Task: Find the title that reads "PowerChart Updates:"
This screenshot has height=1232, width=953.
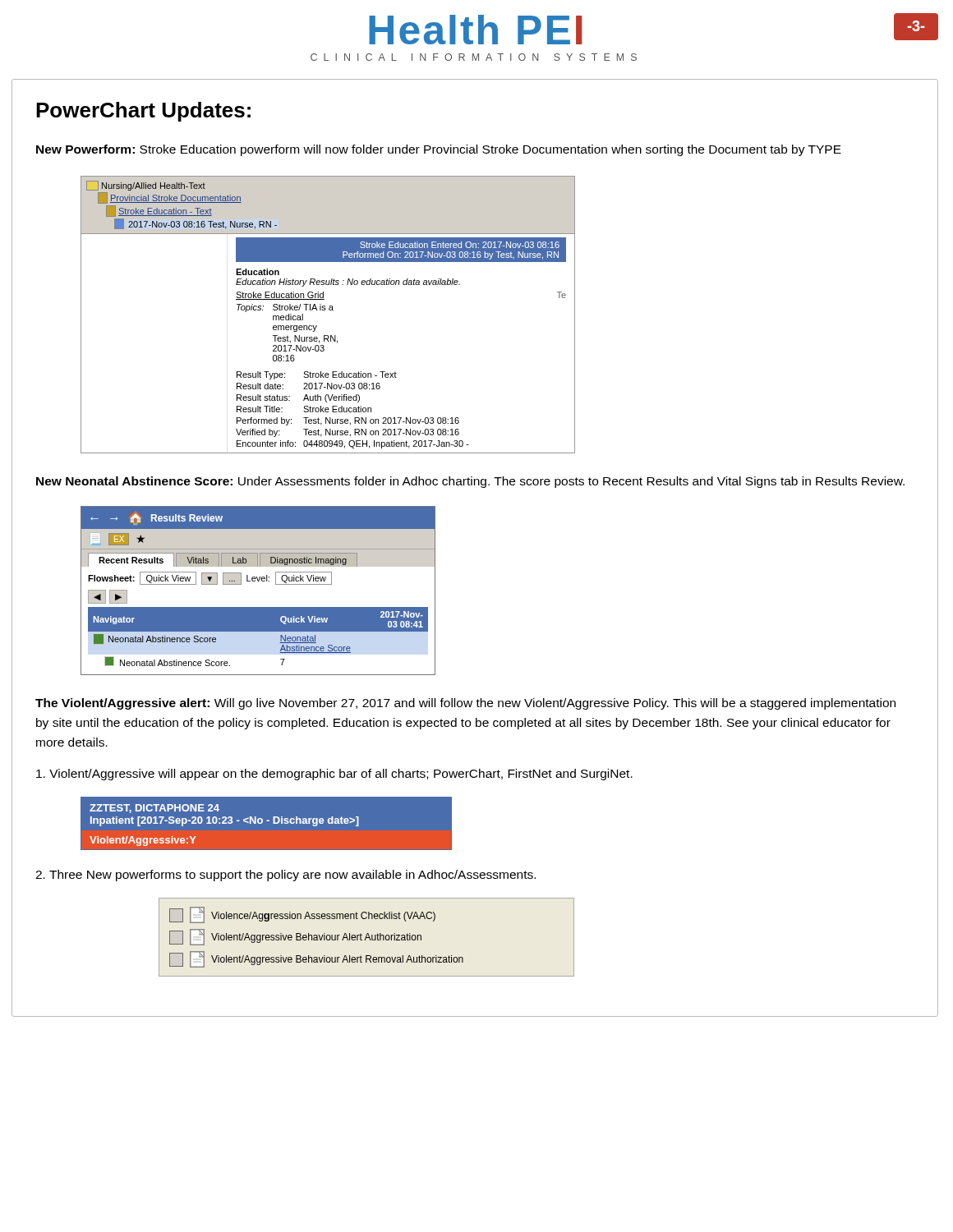Action: click(144, 110)
